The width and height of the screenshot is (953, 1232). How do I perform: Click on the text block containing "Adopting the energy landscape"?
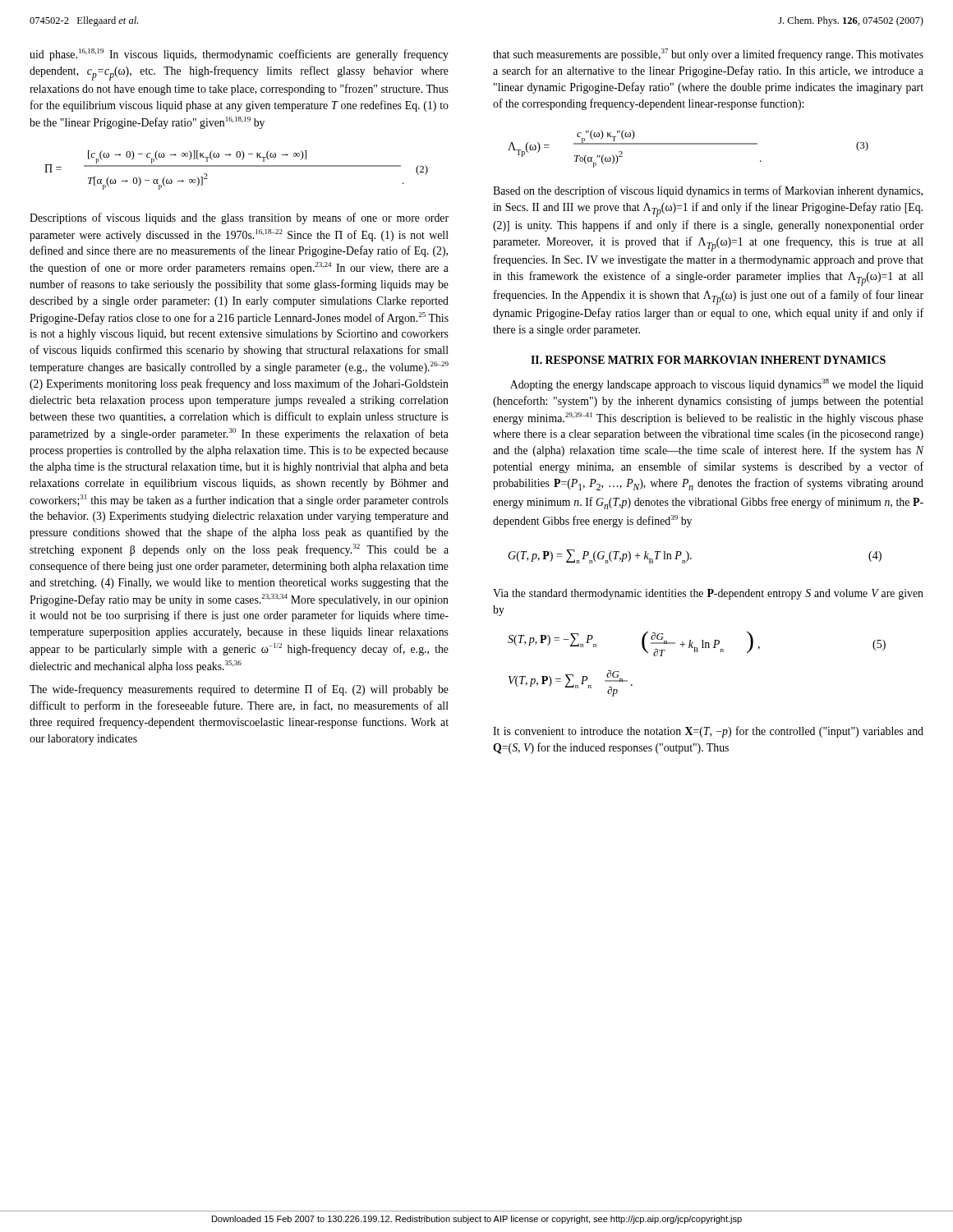coord(708,453)
